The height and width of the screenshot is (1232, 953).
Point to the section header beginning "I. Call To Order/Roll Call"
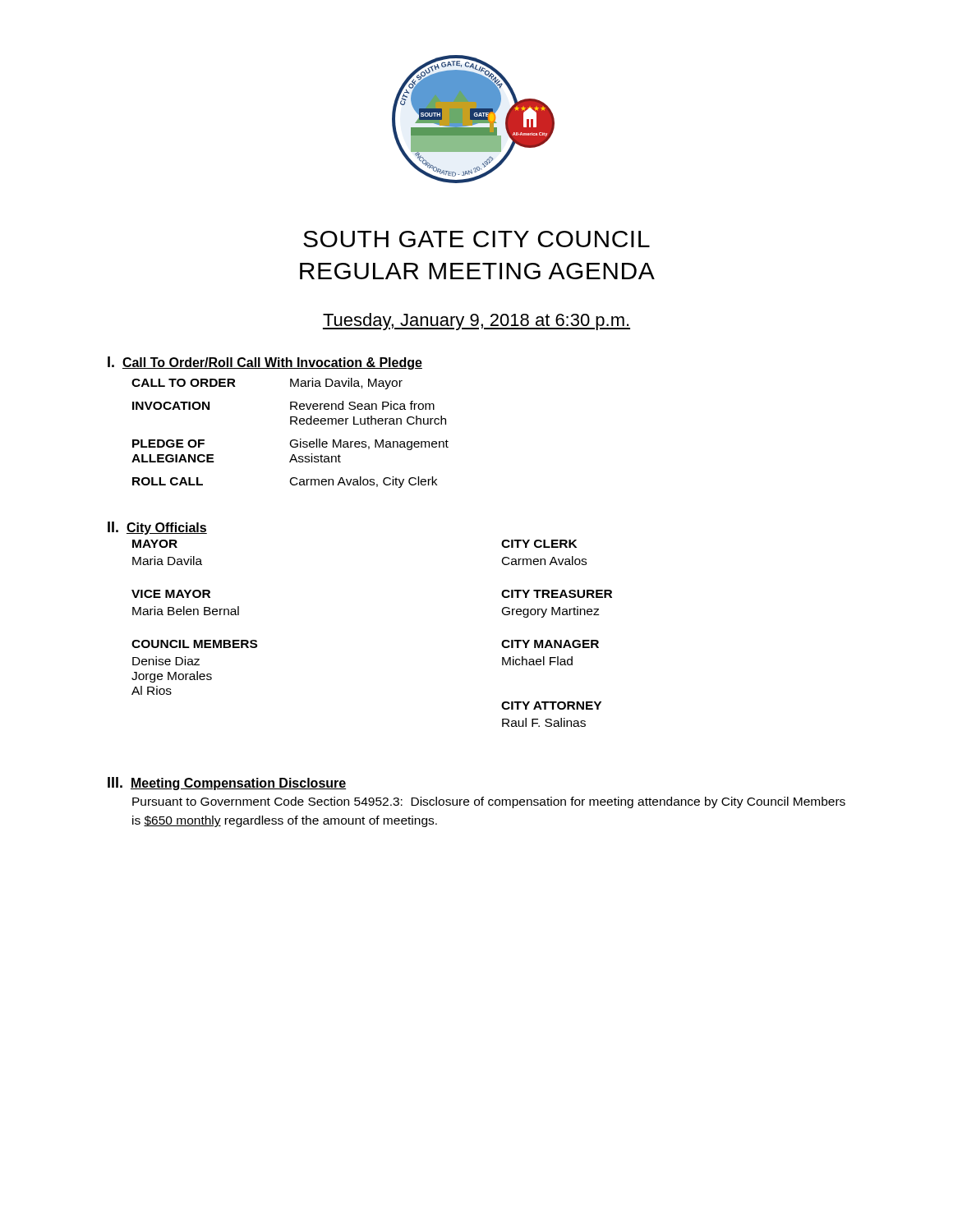pyautogui.click(x=265, y=362)
